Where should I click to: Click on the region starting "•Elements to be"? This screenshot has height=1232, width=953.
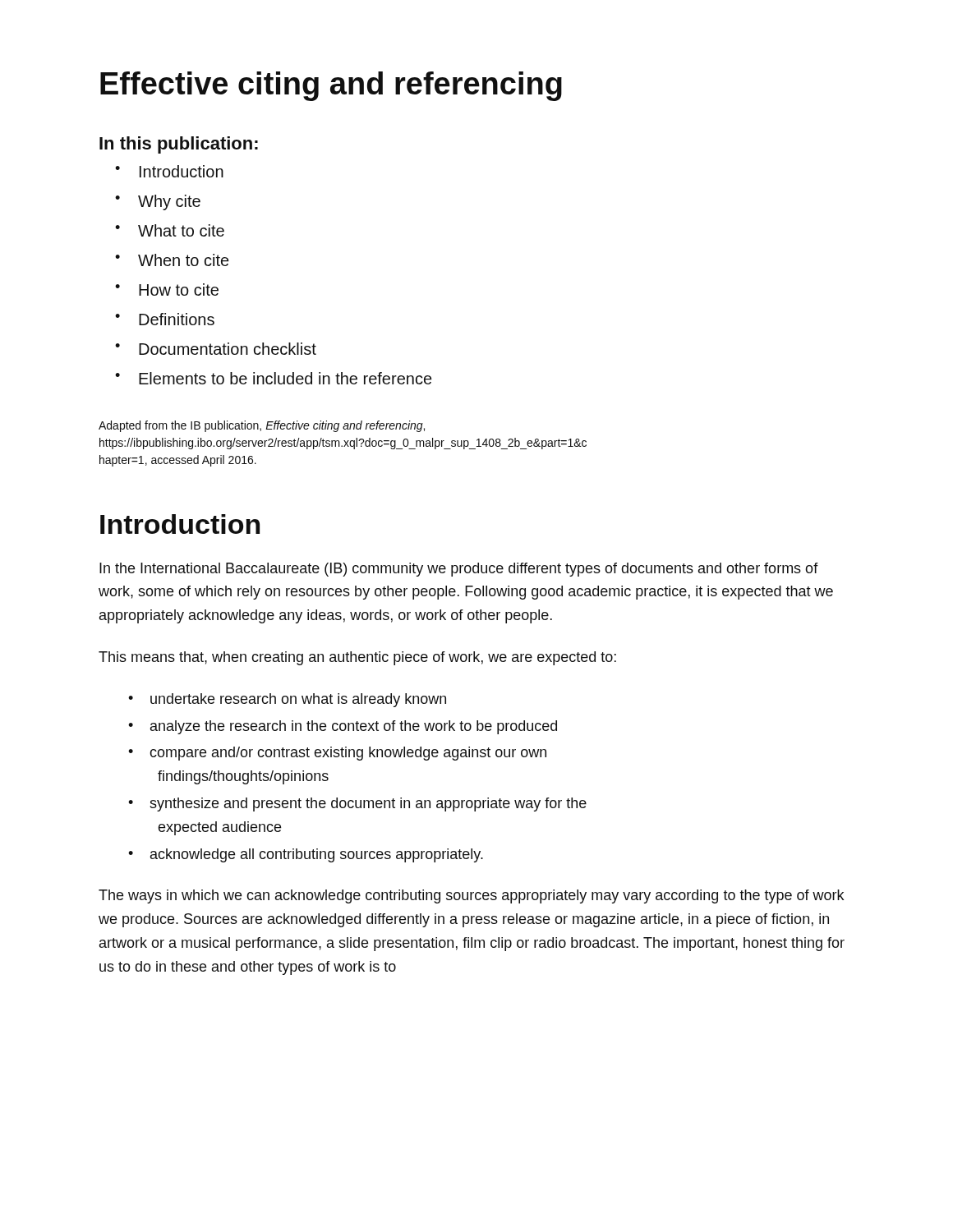click(x=274, y=378)
